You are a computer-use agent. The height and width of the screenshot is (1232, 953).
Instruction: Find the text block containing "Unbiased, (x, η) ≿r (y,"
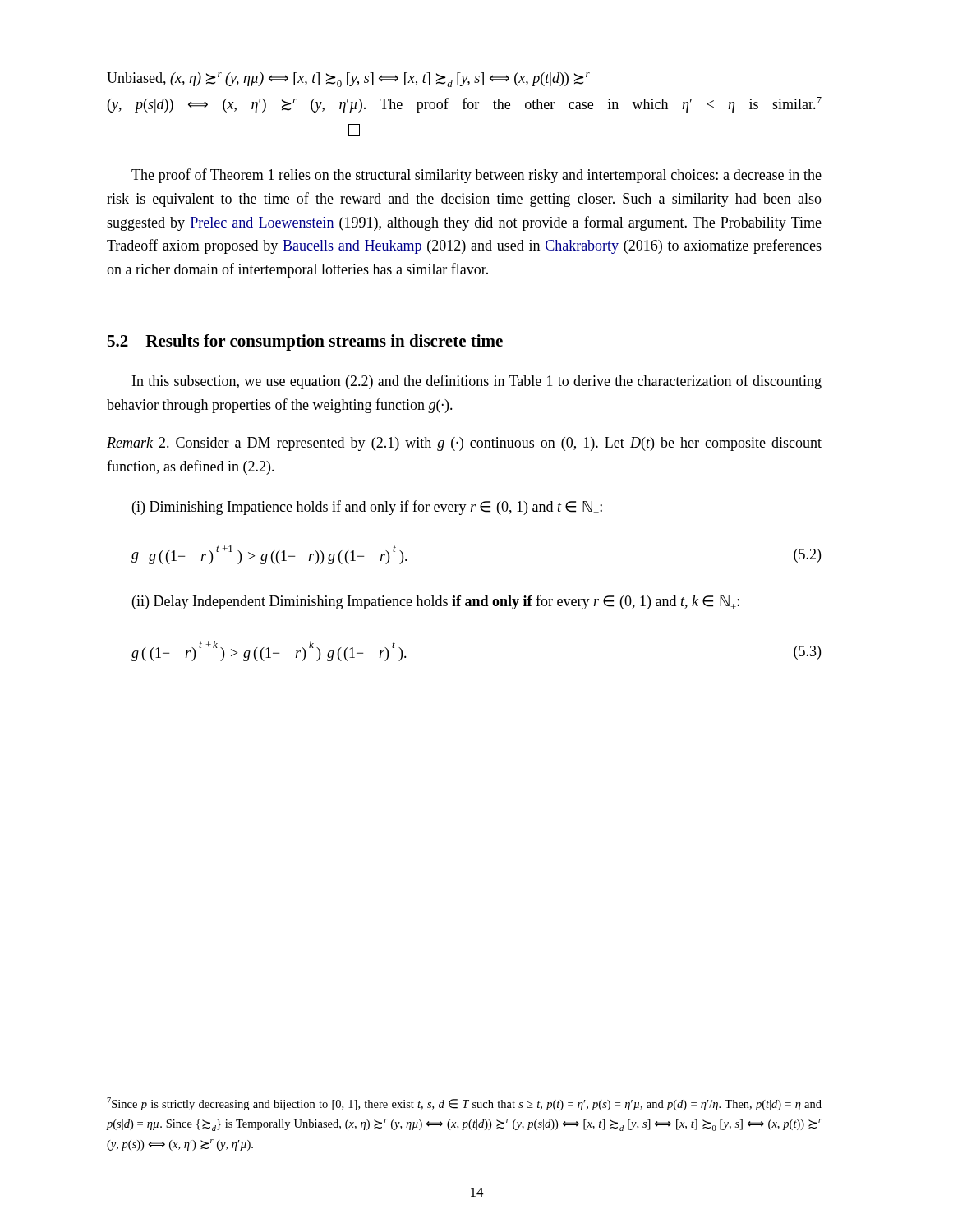pos(464,102)
